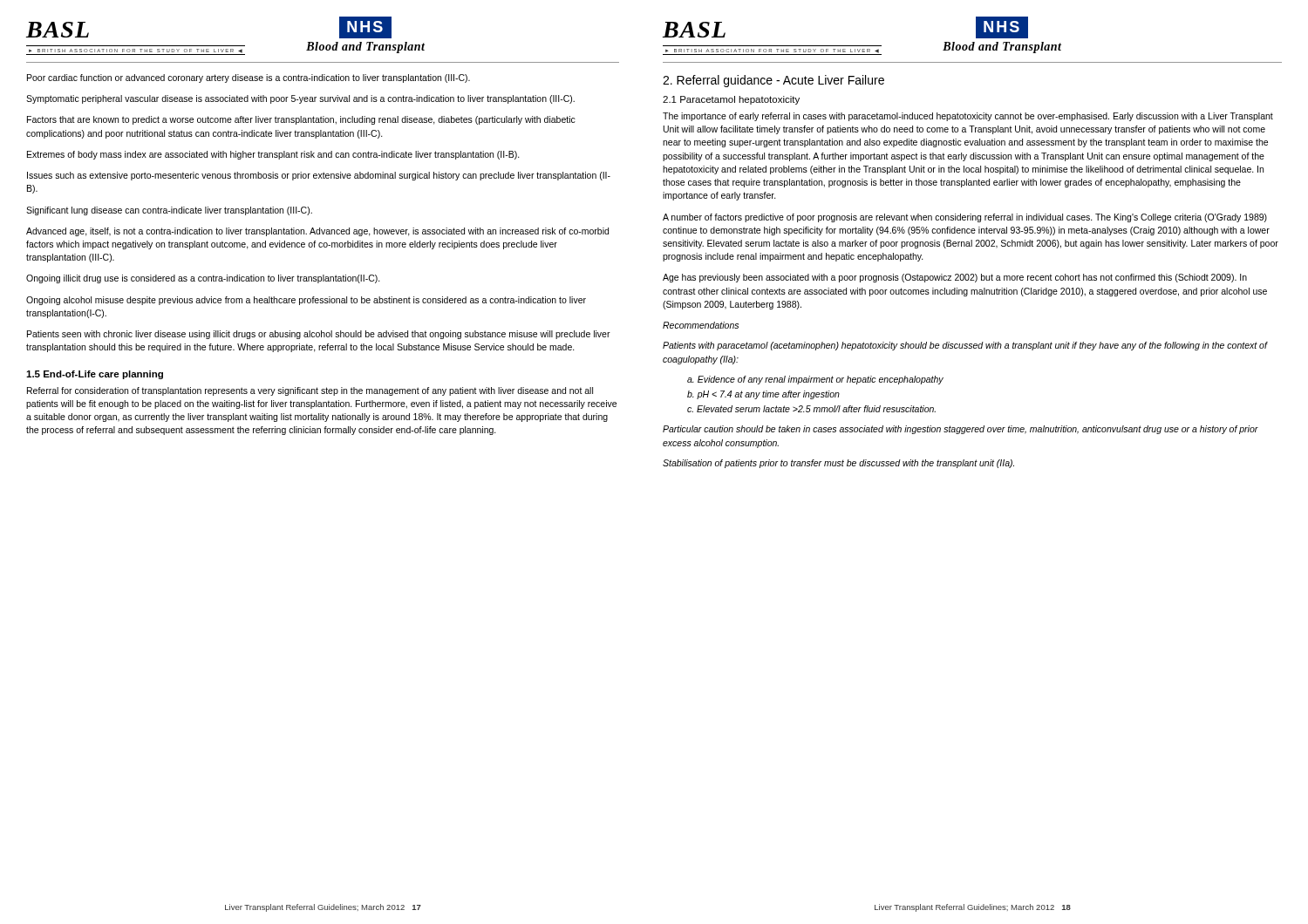Screen dimensions: 924x1308
Task: Select the text block containing "Referral for consideration of transplantation"
Action: click(322, 410)
